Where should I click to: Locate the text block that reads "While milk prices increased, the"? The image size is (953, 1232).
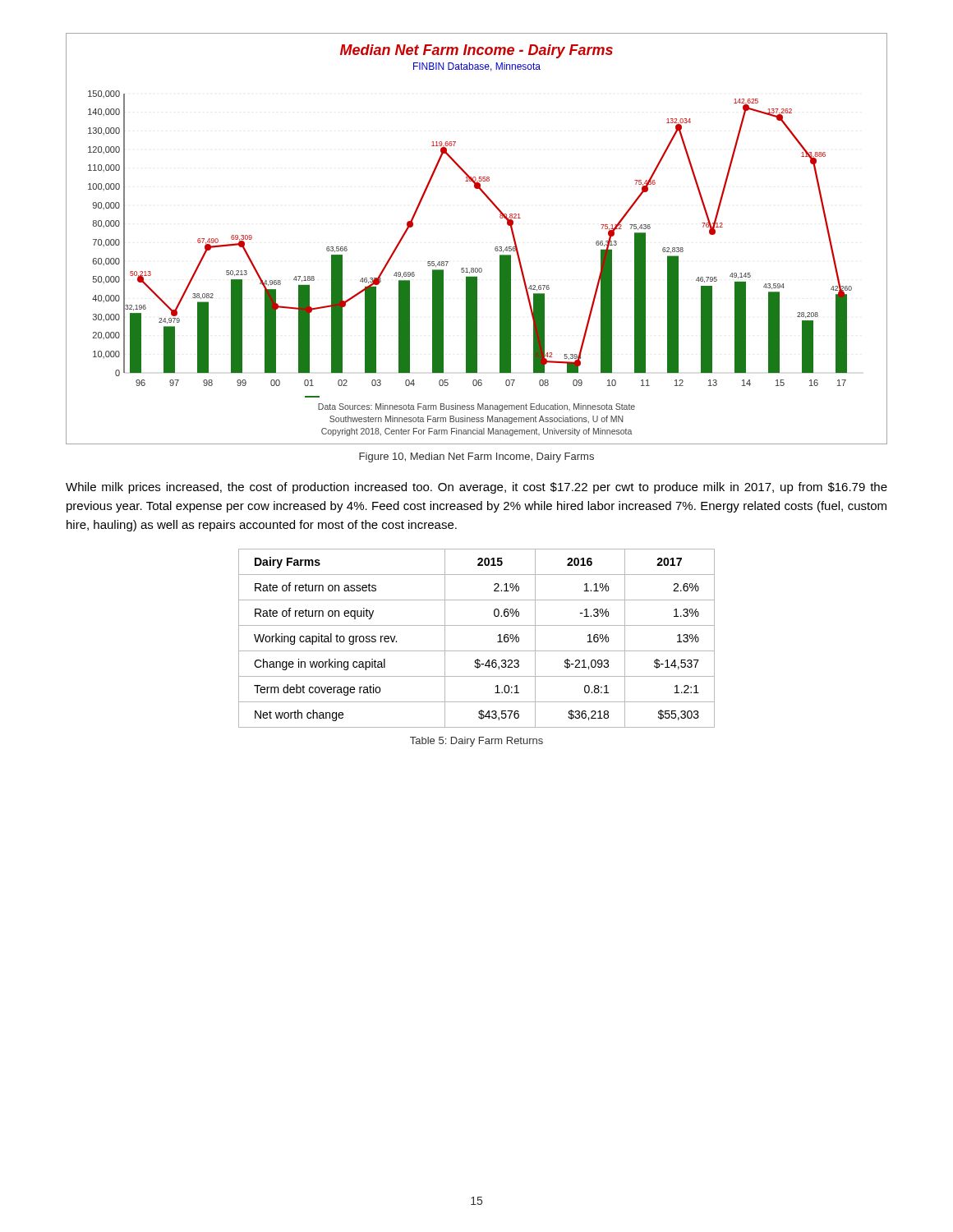point(476,505)
